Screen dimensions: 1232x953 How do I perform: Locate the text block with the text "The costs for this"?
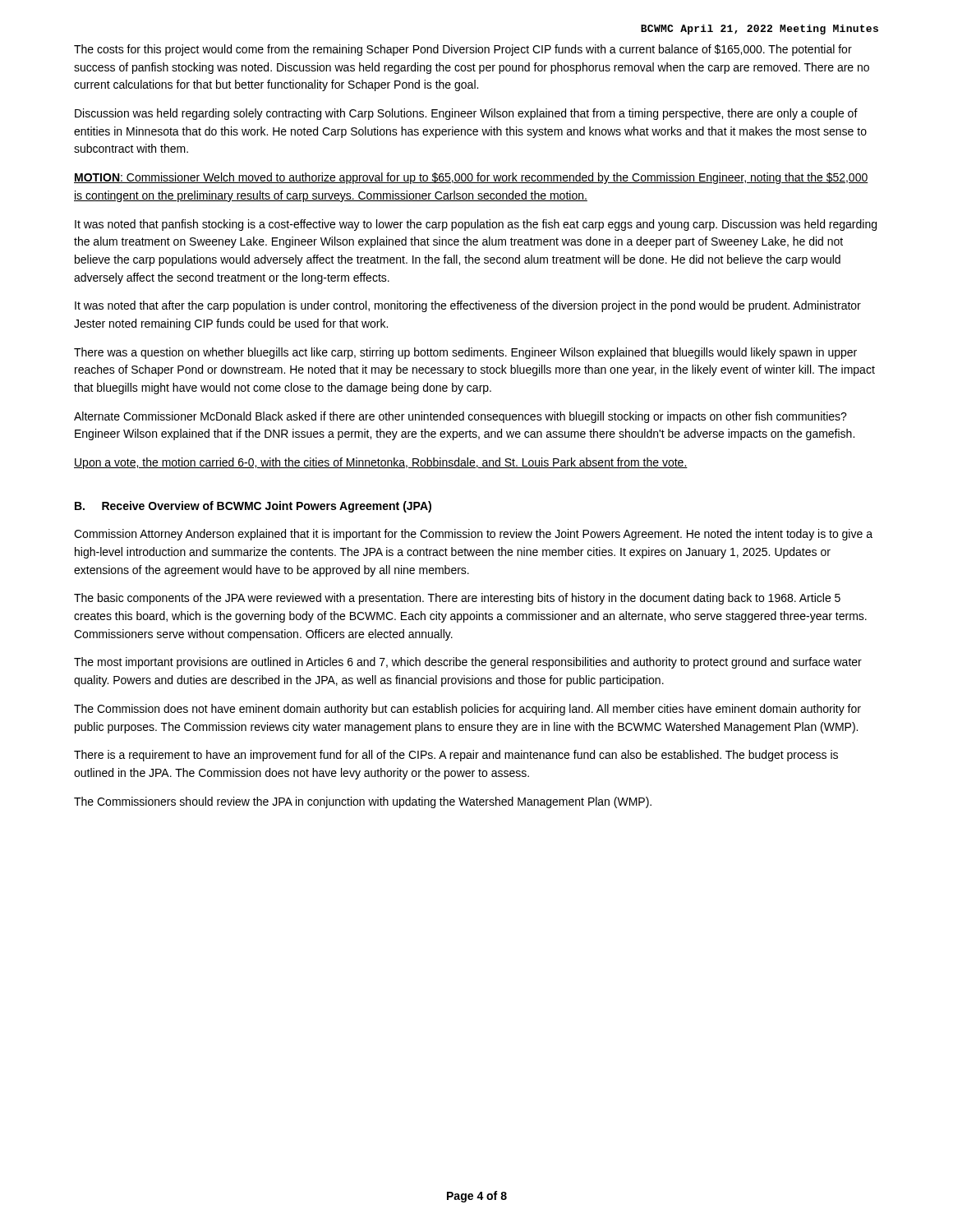(472, 67)
